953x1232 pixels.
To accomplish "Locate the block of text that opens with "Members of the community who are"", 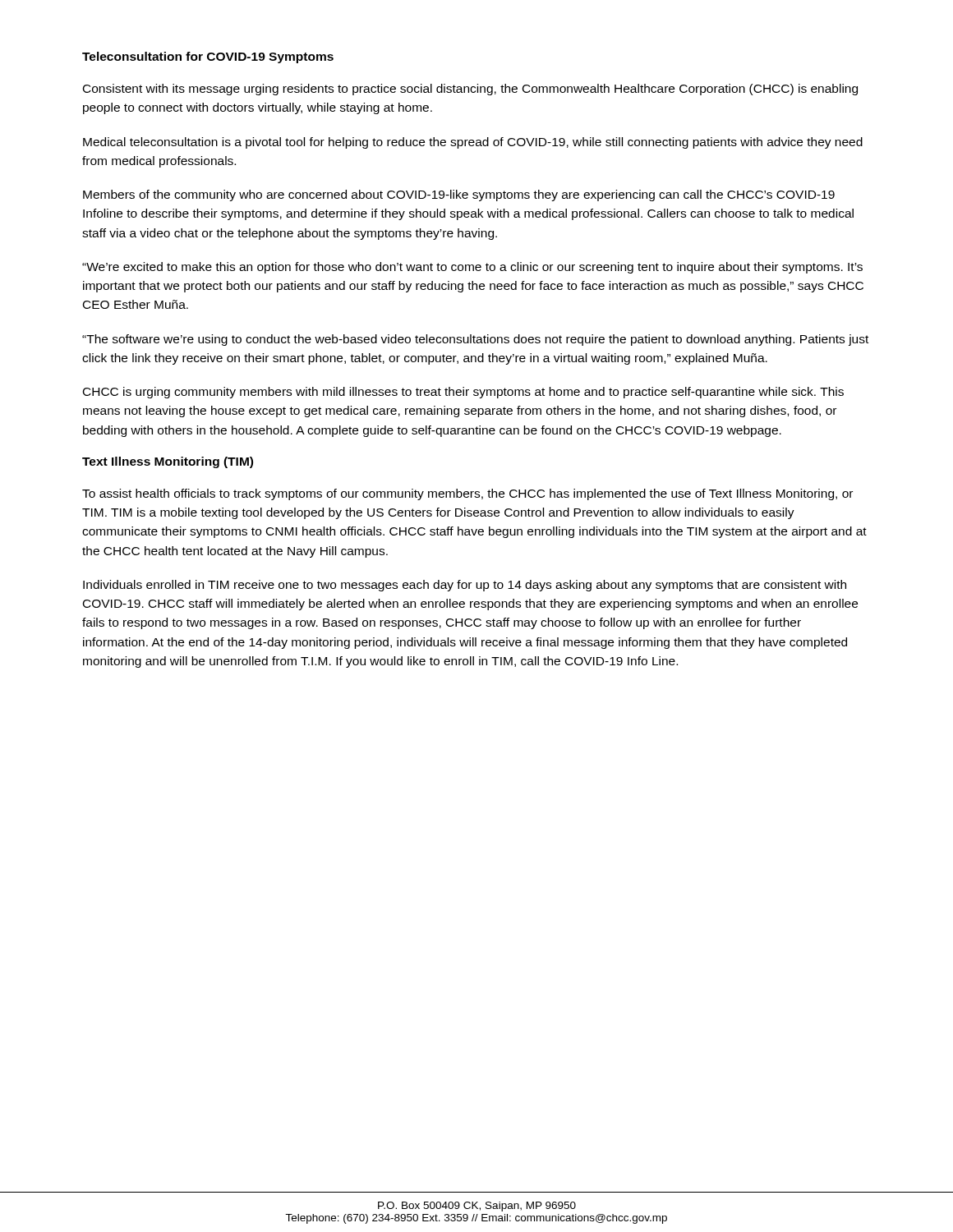I will 468,213.
